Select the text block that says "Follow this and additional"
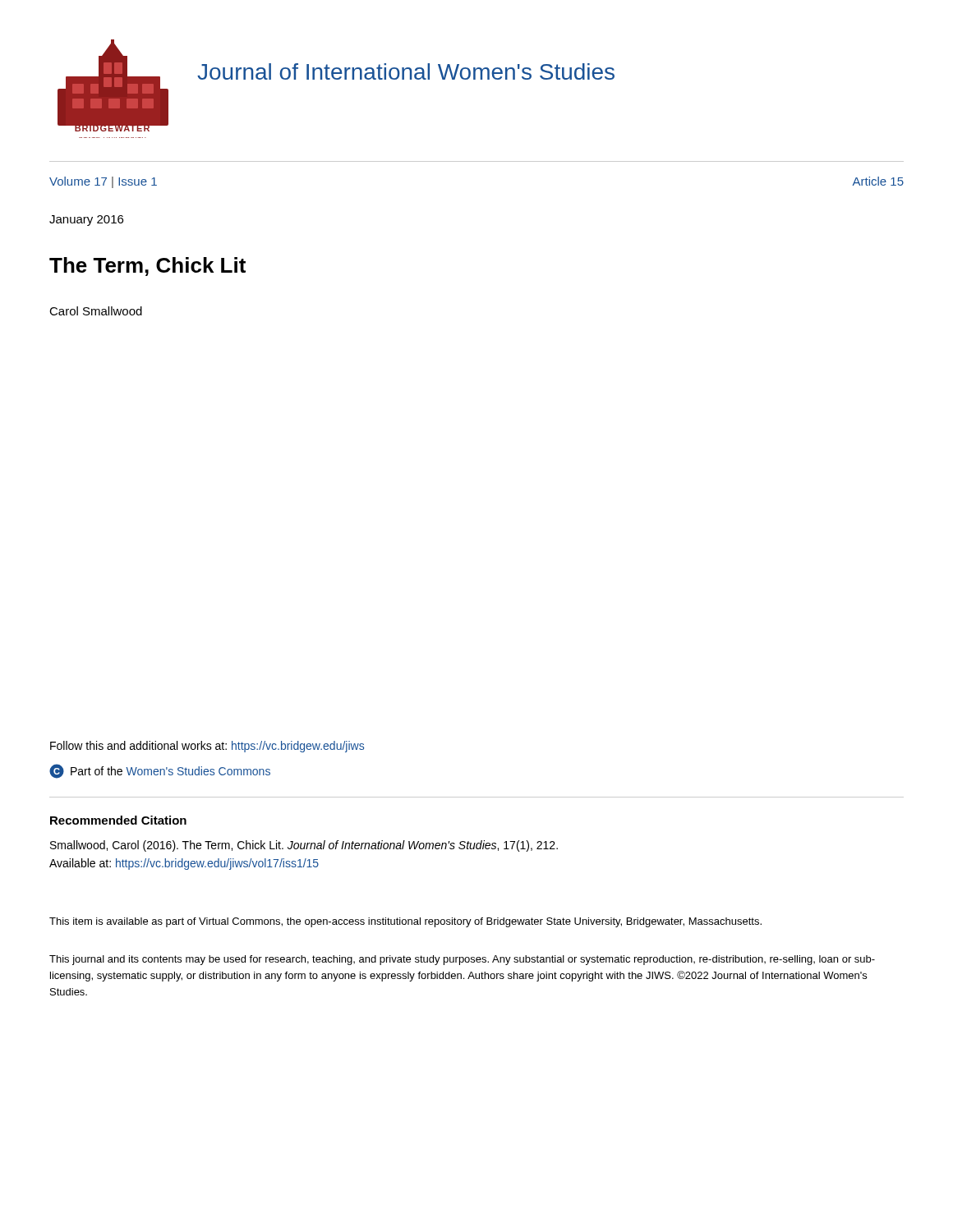The height and width of the screenshot is (1232, 953). pos(207,746)
